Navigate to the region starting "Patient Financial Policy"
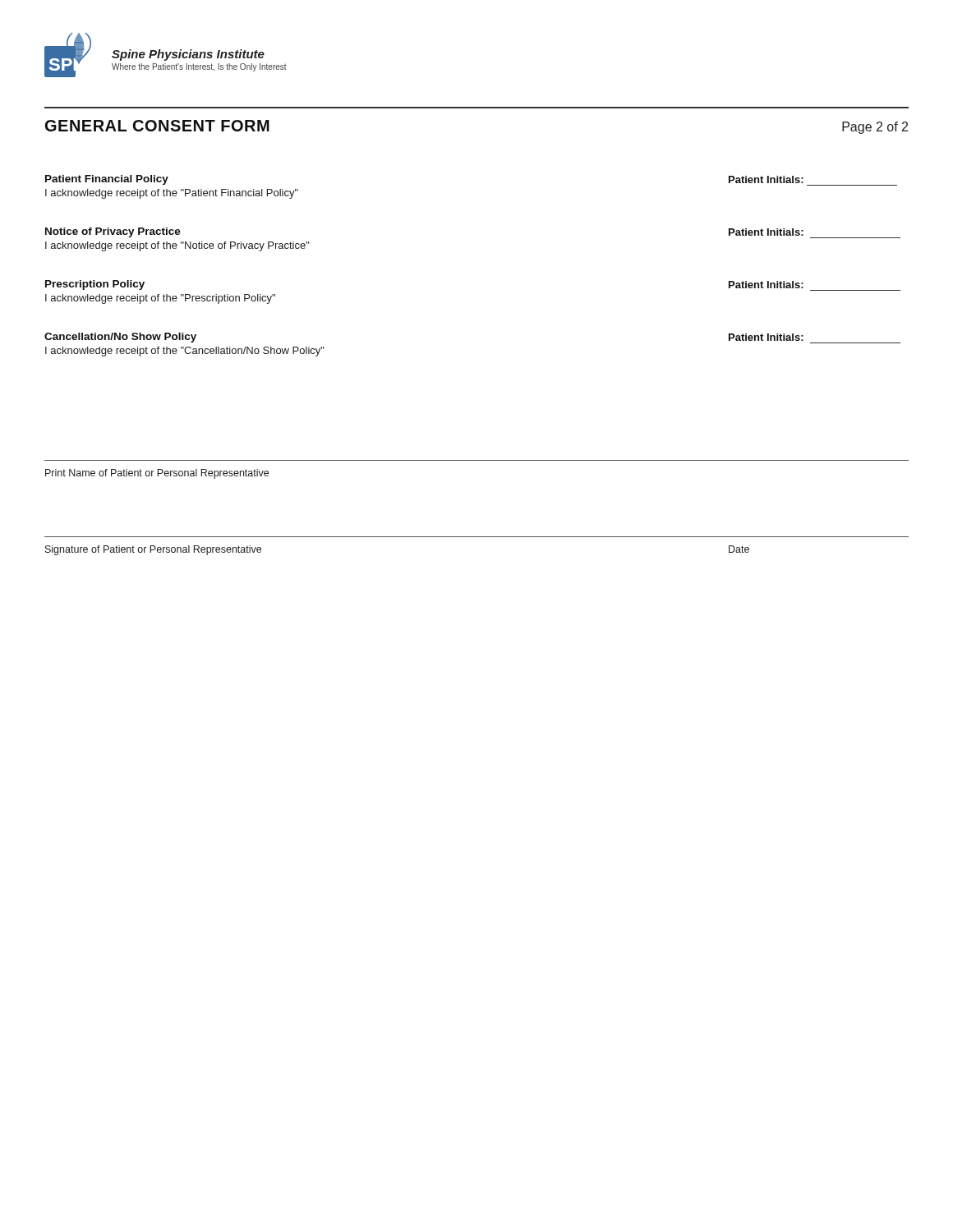The image size is (953, 1232). click(x=106, y=179)
